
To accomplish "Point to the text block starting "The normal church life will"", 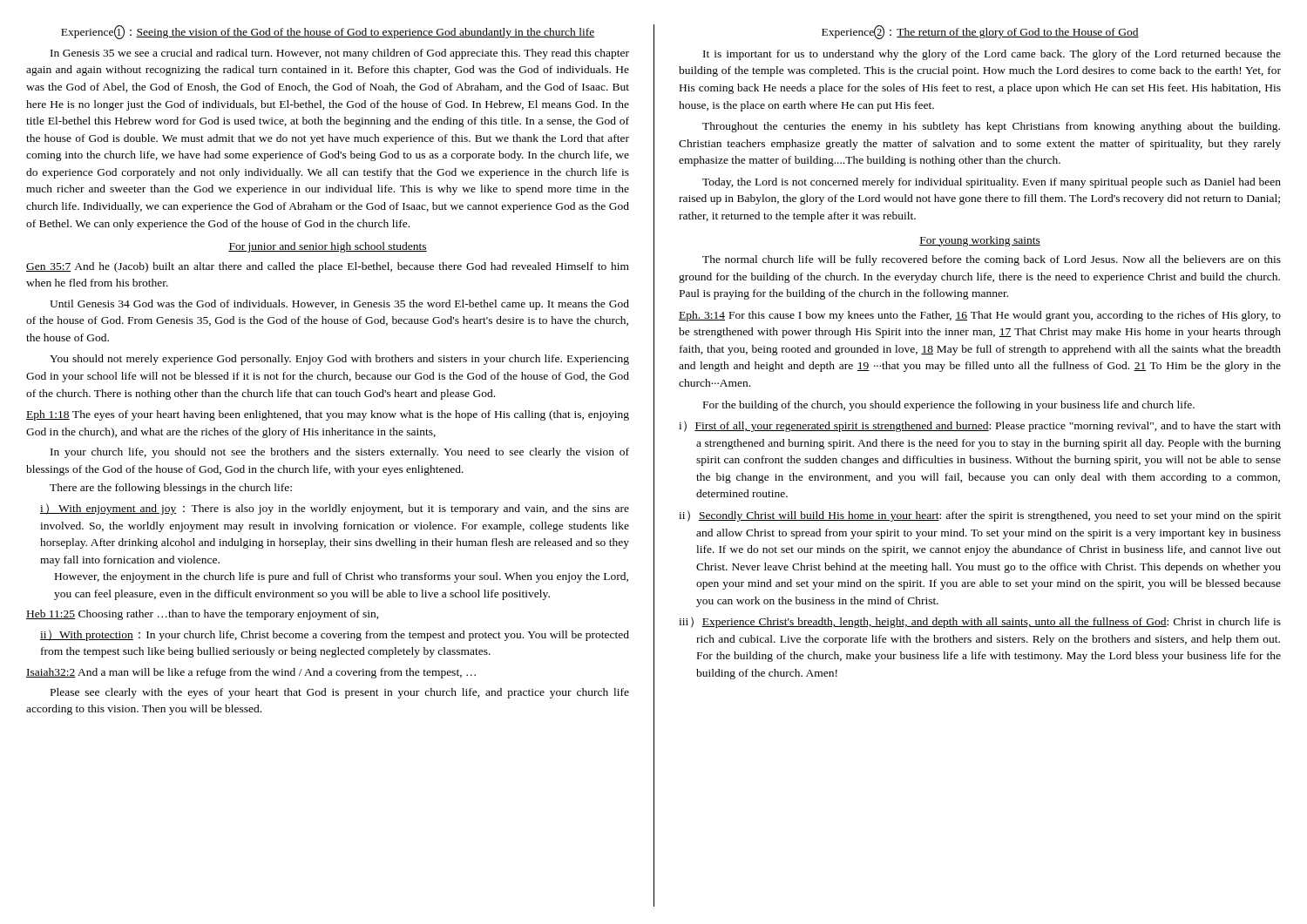I will (x=980, y=276).
